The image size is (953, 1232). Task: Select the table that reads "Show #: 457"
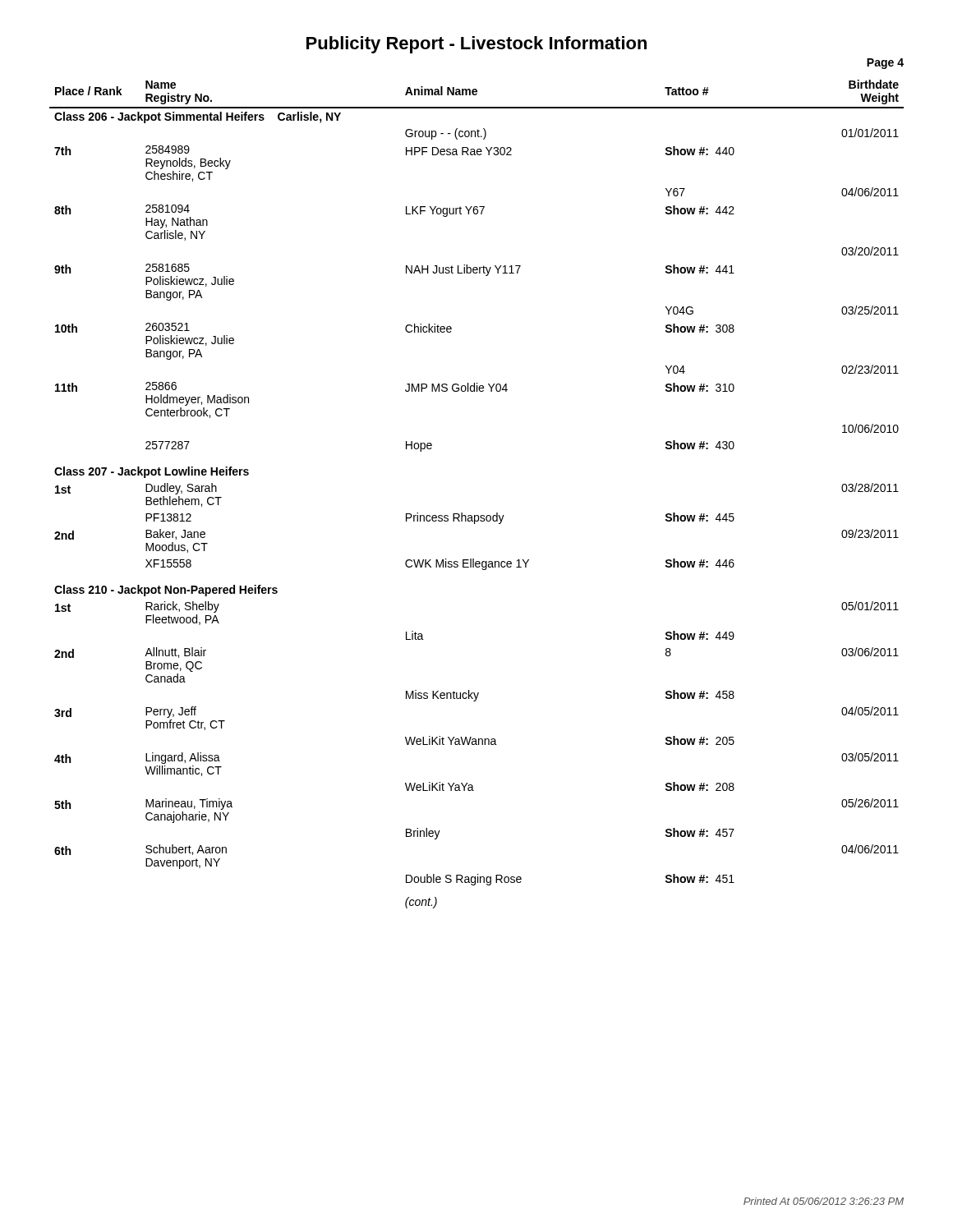coord(476,493)
